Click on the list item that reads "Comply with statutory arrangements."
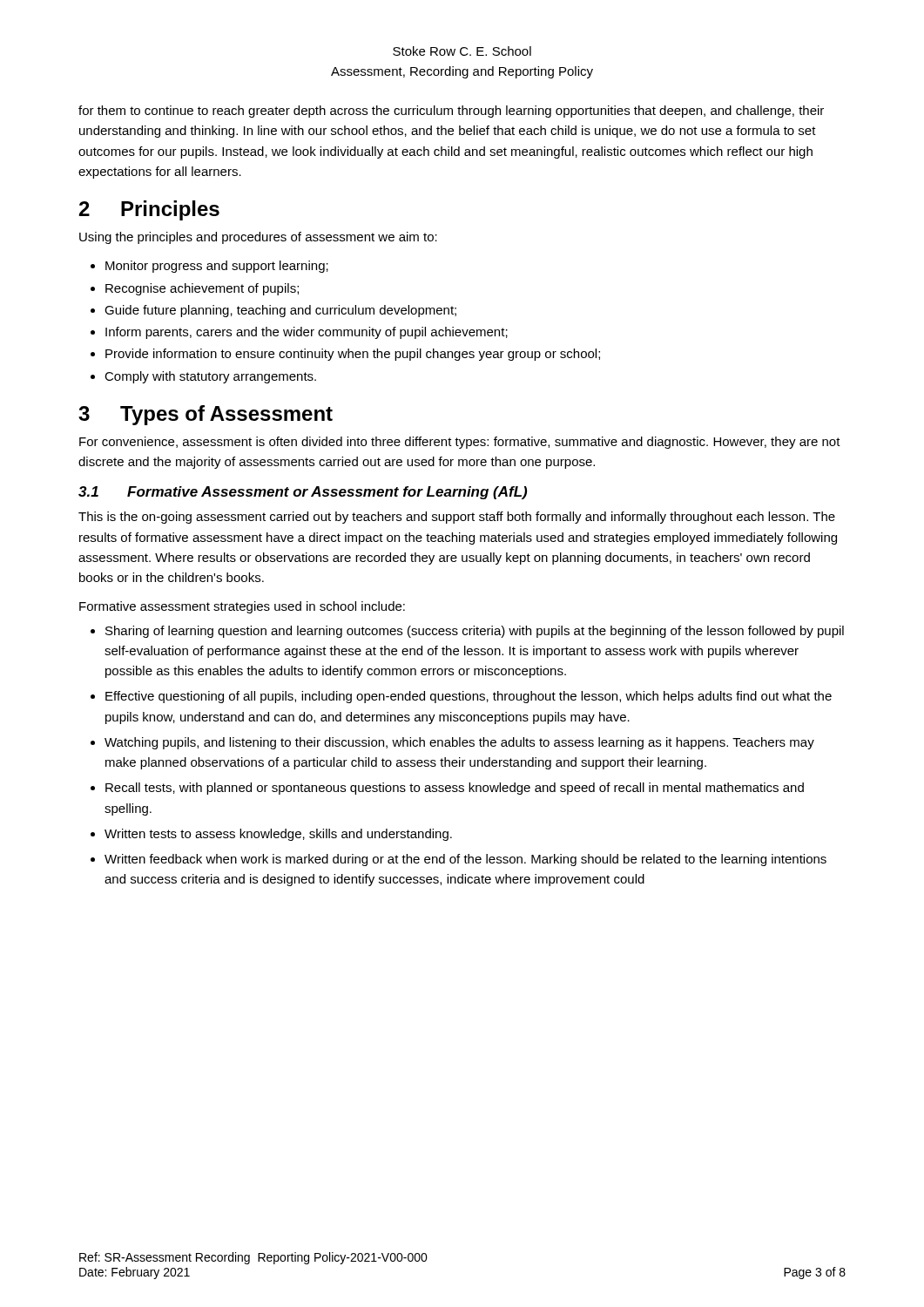Viewport: 924px width, 1307px height. click(x=211, y=376)
